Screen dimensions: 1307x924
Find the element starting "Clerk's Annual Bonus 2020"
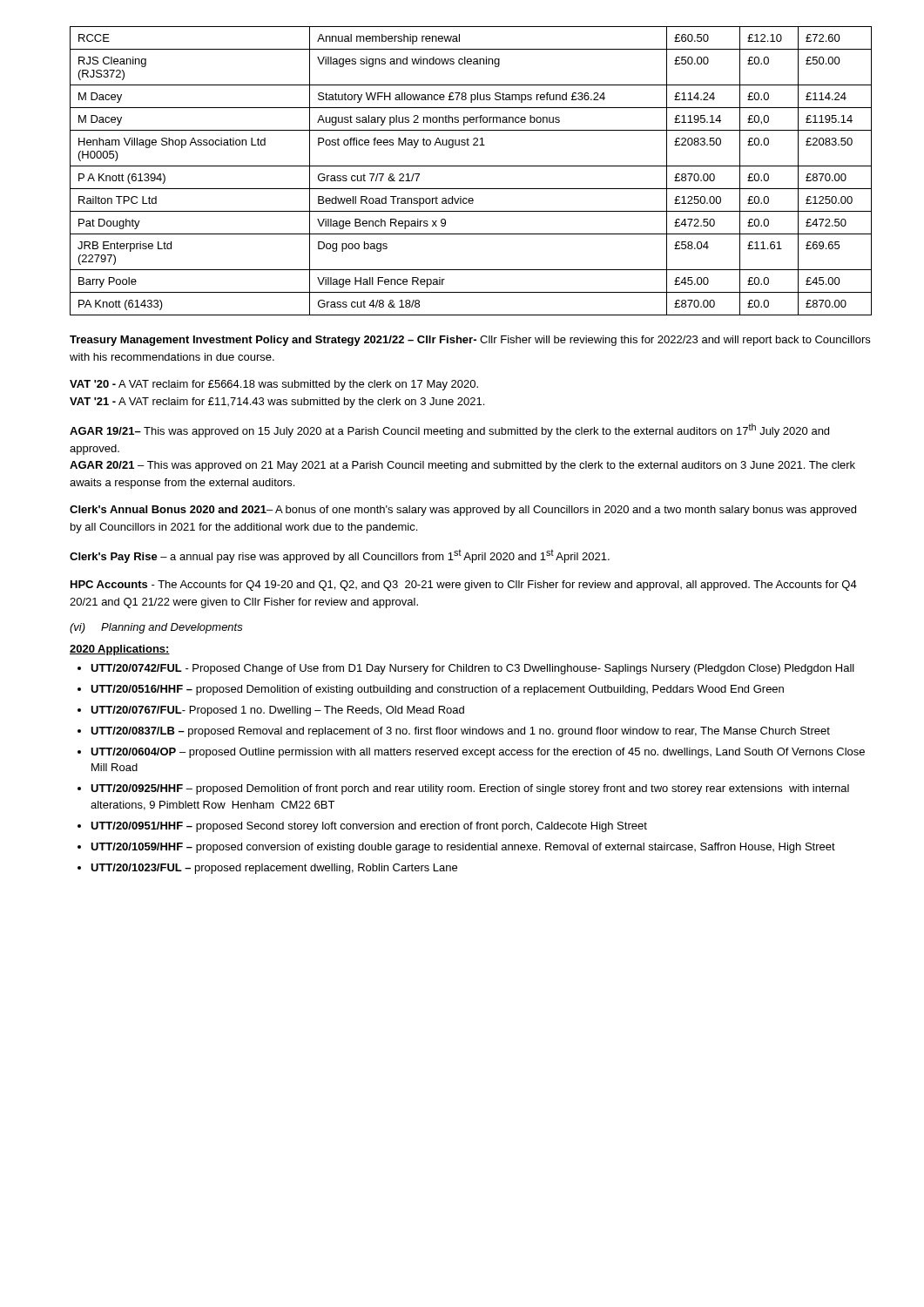pyautogui.click(x=463, y=518)
